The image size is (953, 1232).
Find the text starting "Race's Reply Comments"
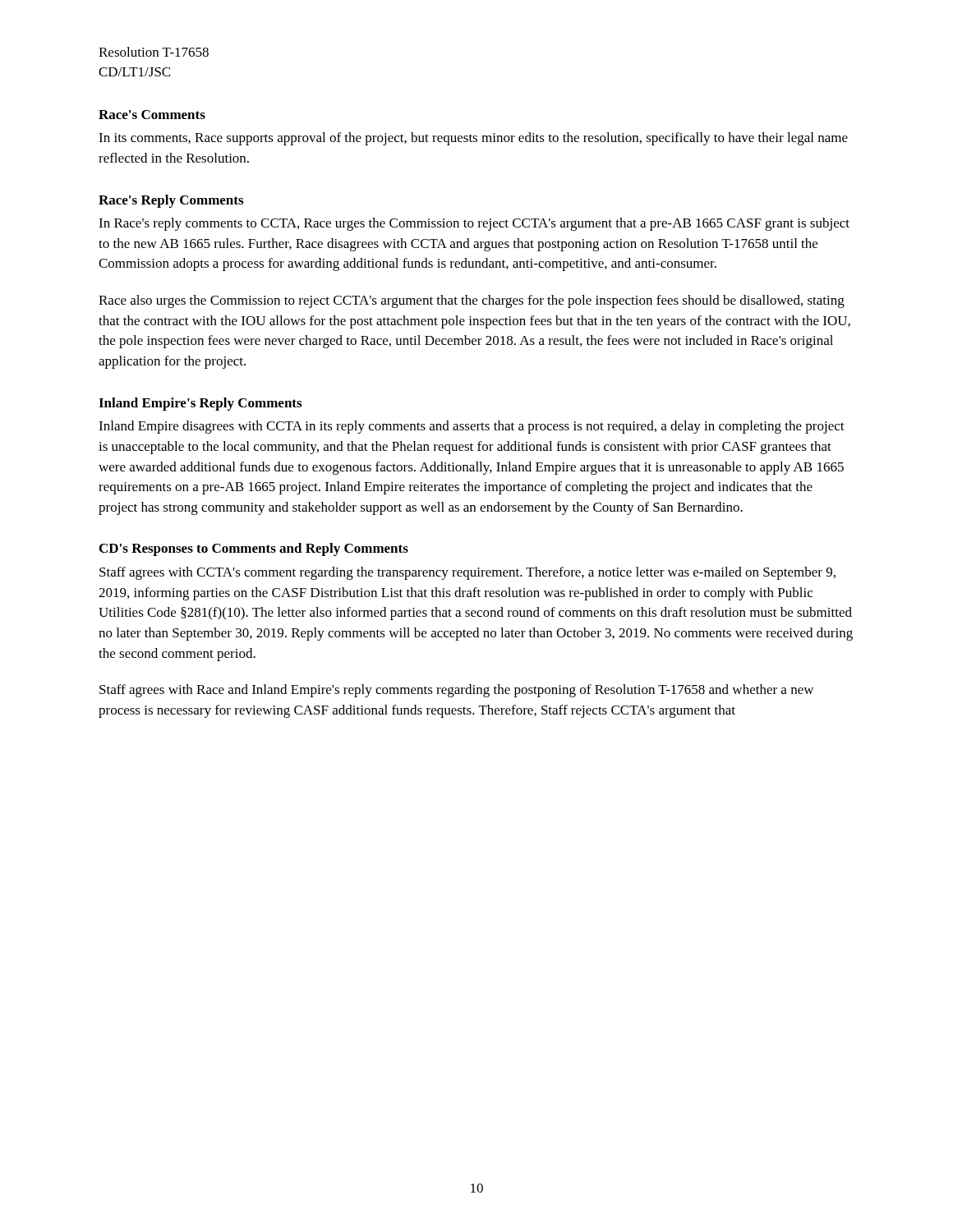tap(171, 200)
